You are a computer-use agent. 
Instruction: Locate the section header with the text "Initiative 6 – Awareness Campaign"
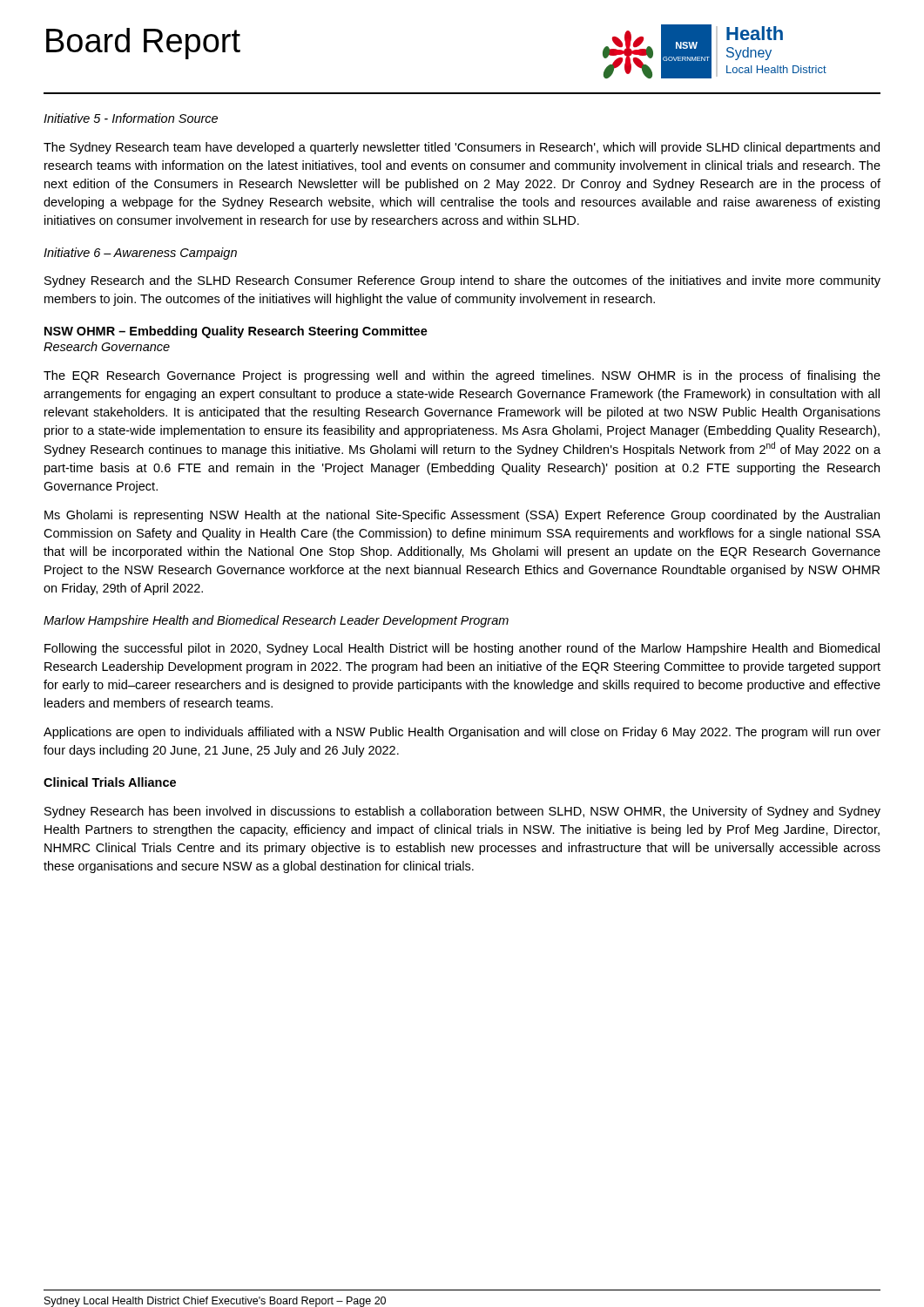point(140,254)
